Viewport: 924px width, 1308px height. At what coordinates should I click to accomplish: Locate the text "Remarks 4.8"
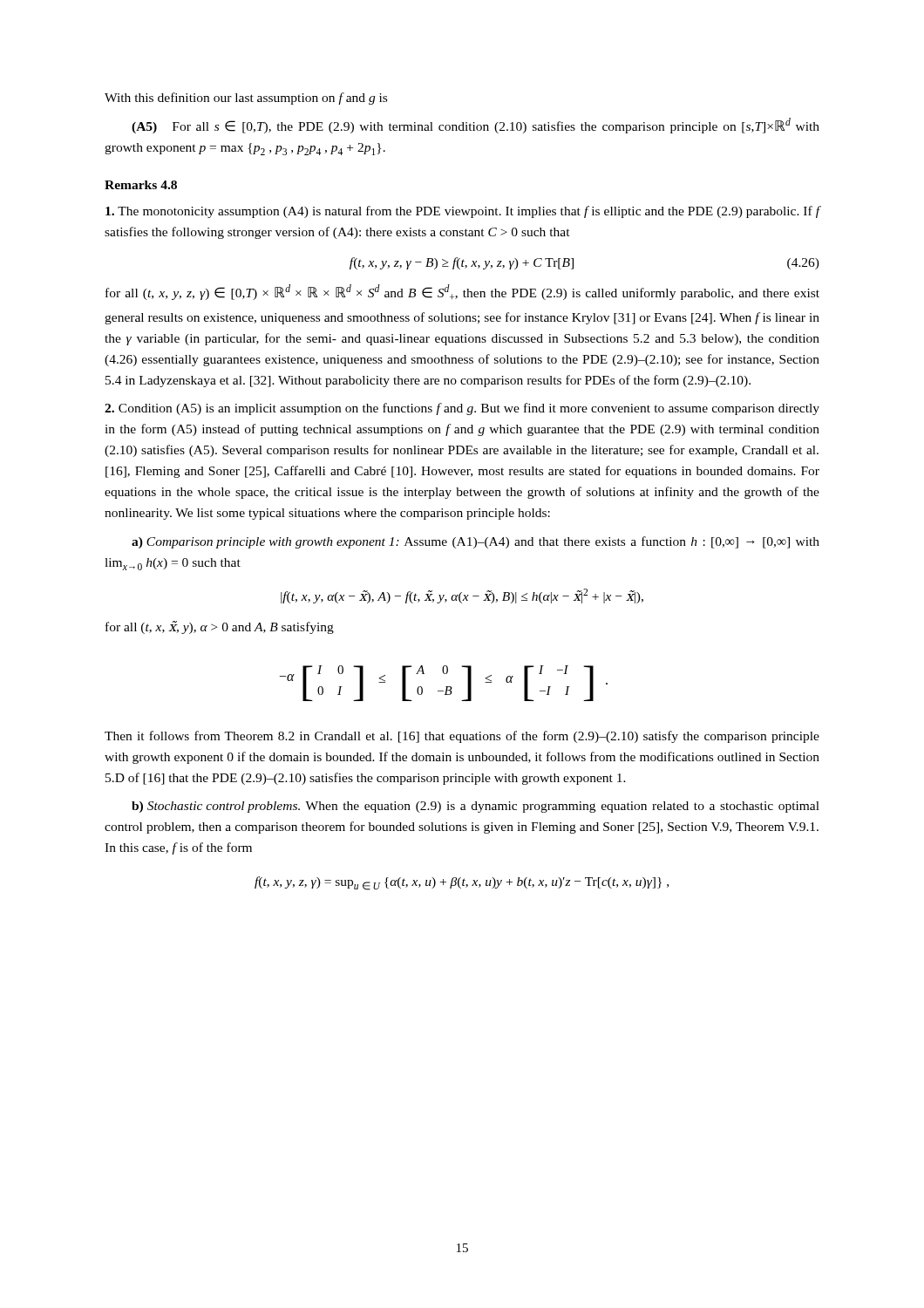click(141, 184)
